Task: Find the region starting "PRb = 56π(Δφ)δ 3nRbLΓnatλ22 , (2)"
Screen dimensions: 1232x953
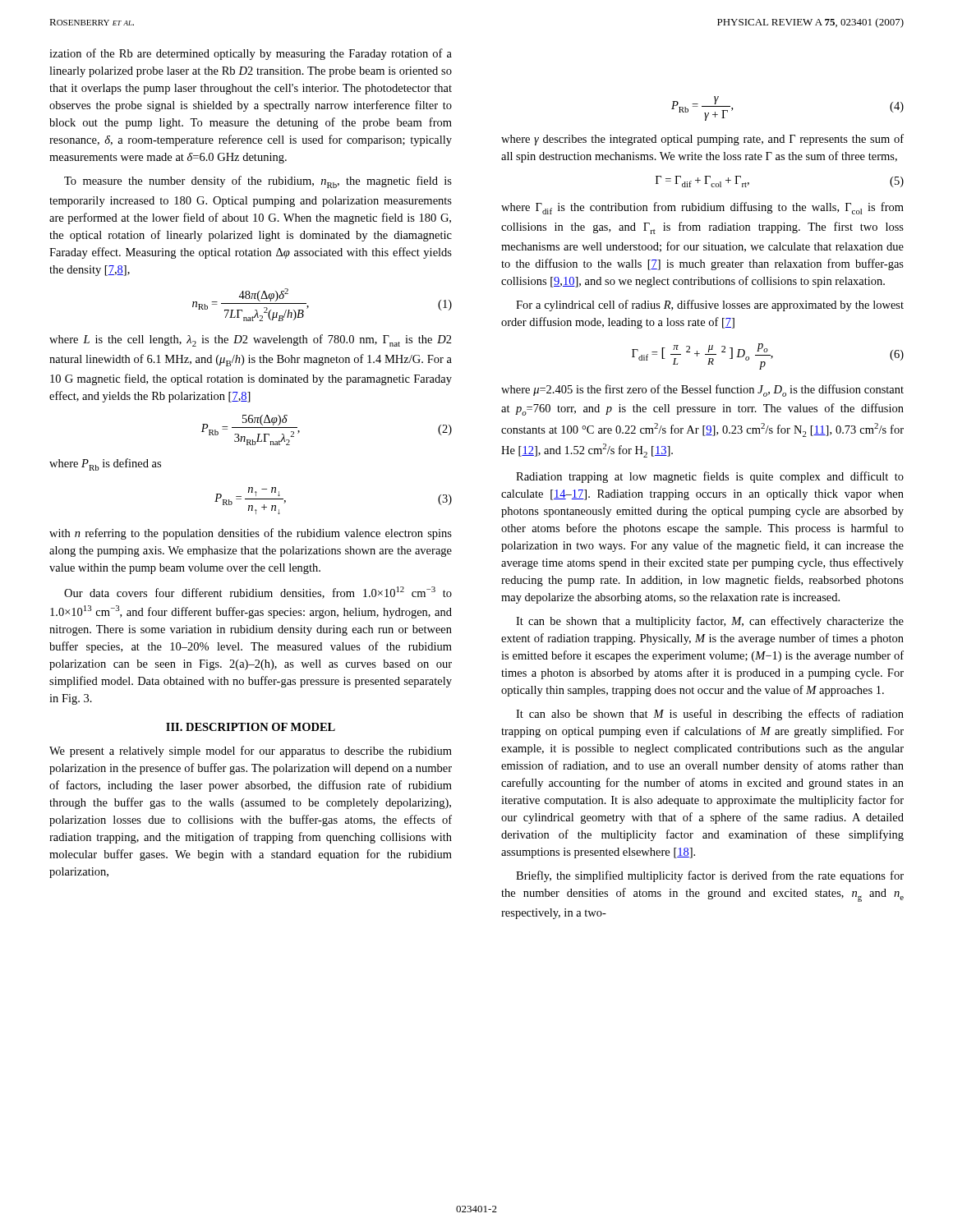Action: [x=251, y=429]
